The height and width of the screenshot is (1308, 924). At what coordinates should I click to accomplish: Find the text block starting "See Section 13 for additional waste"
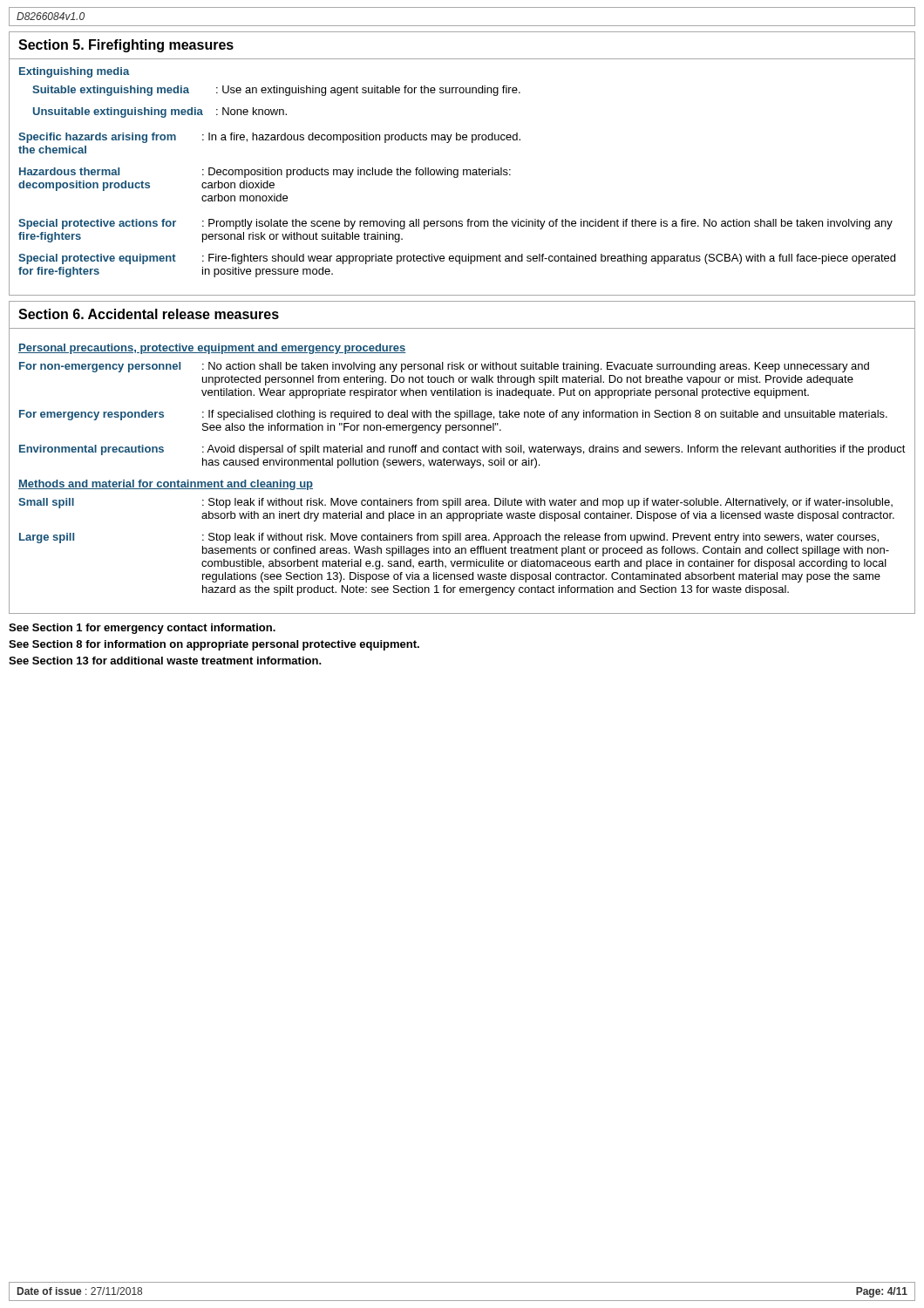click(165, 661)
